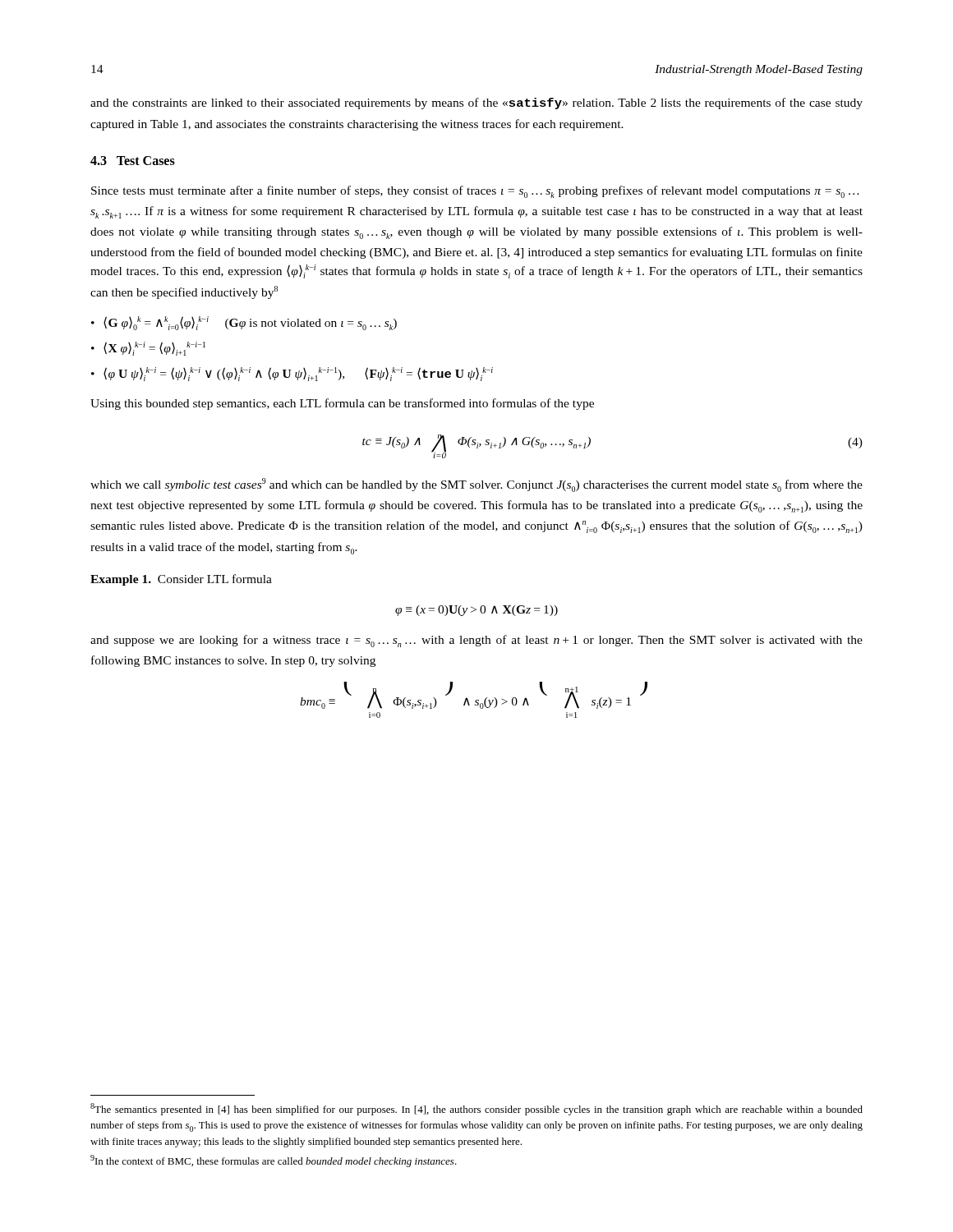Select the region starting "Using this bounded step"
Image resolution: width=953 pixels, height=1232 pixels.
click(x=342, y=403)
